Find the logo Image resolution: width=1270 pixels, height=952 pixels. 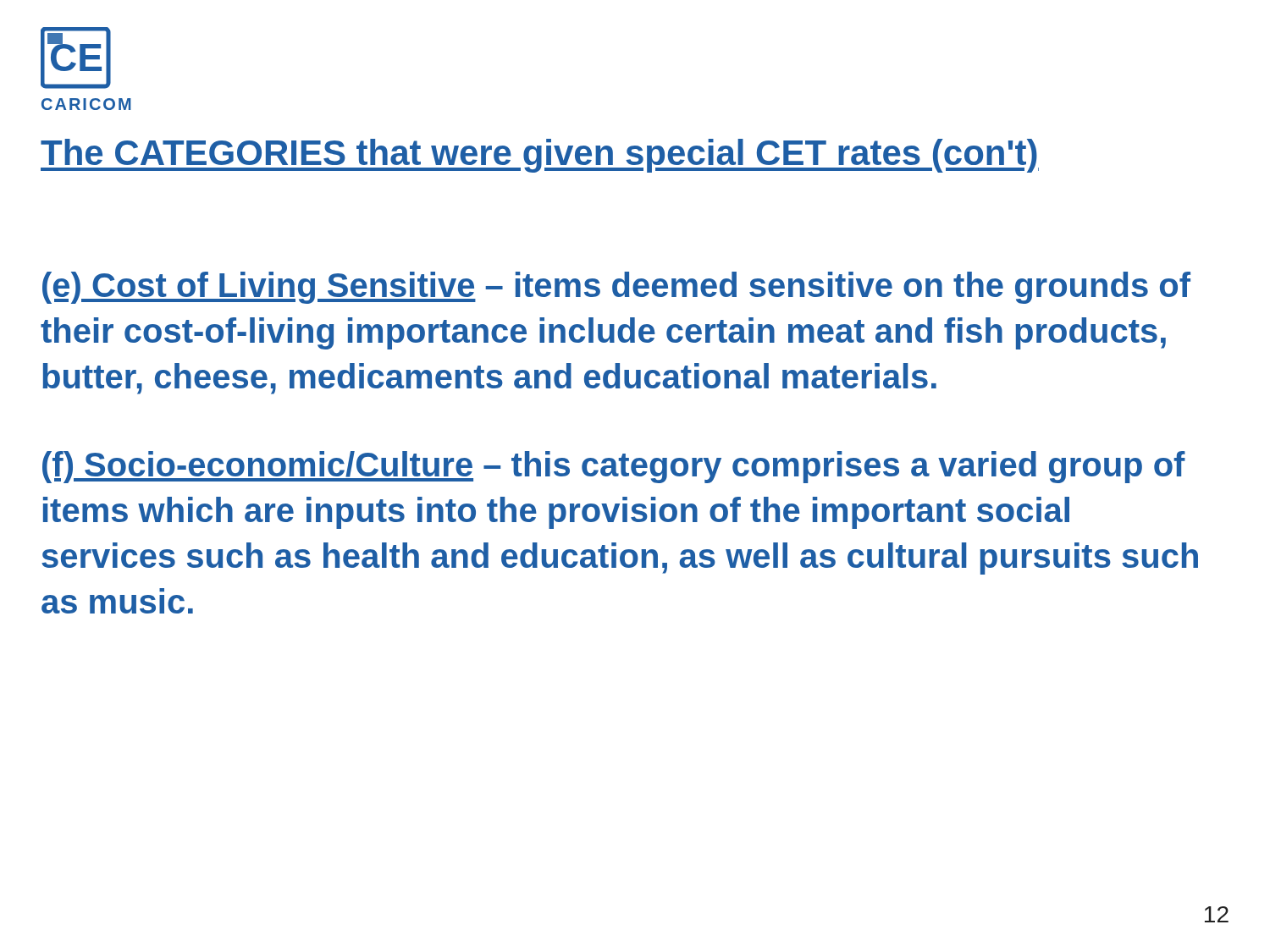coord(96,71)
